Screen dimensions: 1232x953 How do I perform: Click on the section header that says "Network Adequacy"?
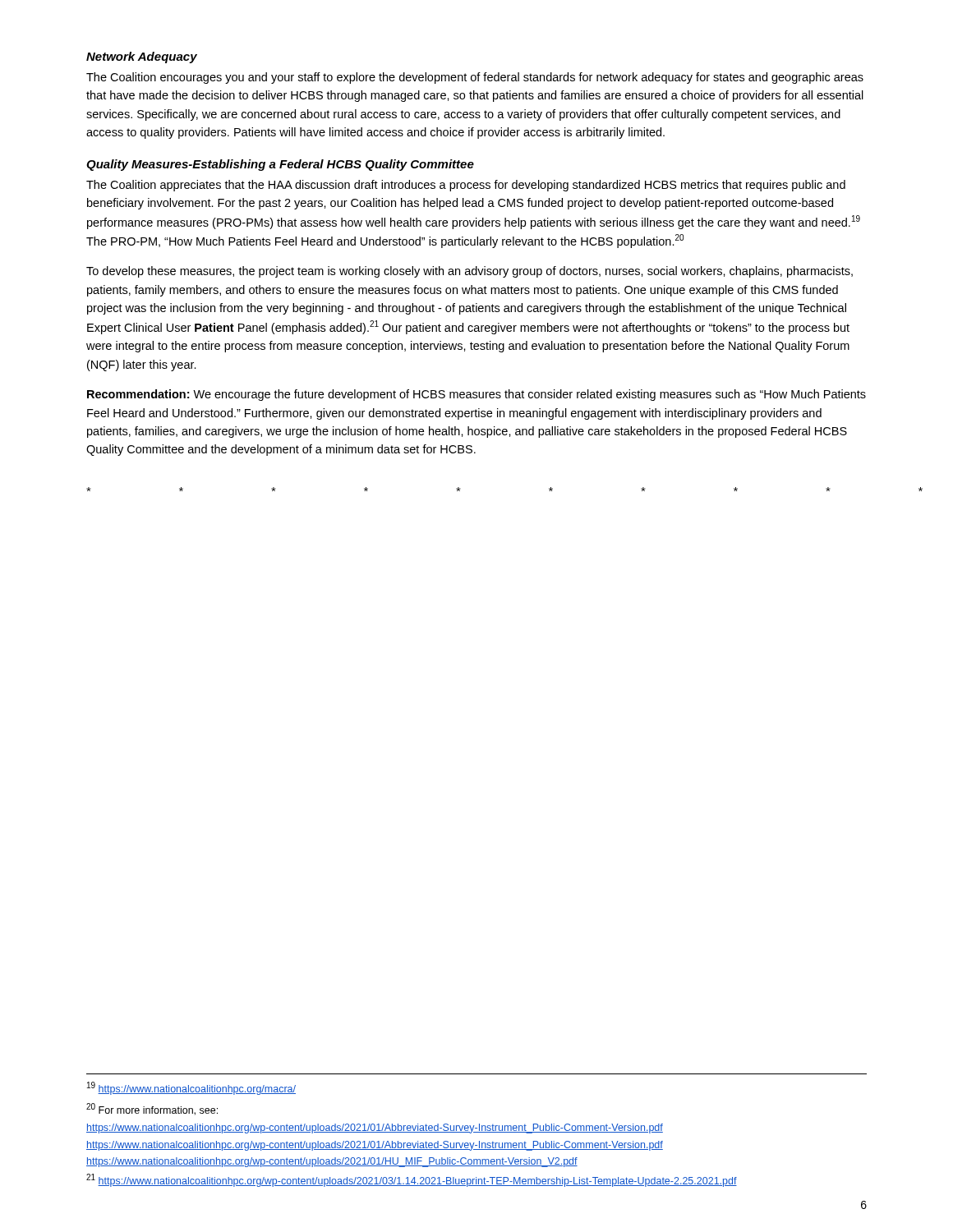142,56
